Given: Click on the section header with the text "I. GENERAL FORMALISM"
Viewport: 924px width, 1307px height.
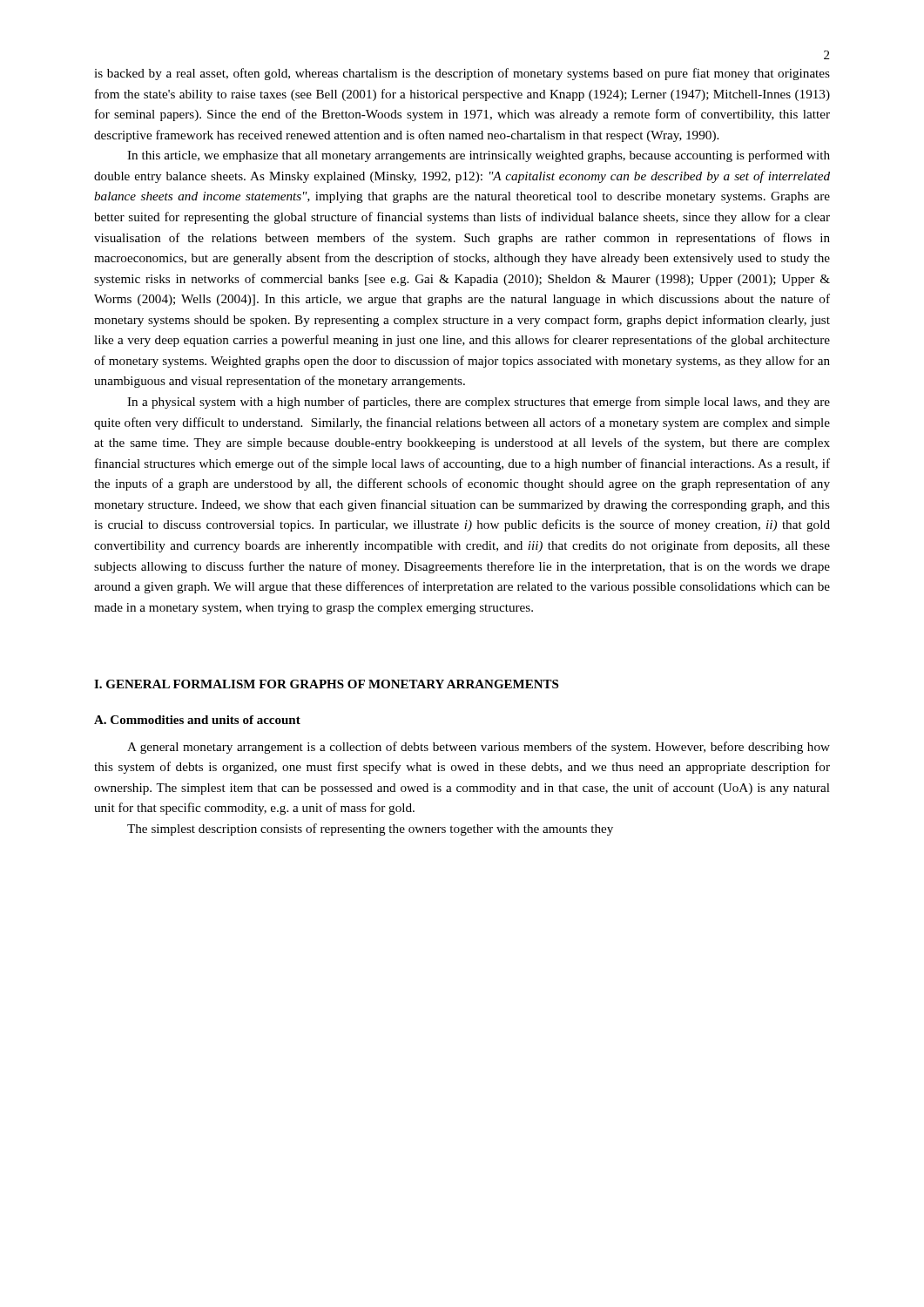Looking at the screenshot, I should (327, 684).
